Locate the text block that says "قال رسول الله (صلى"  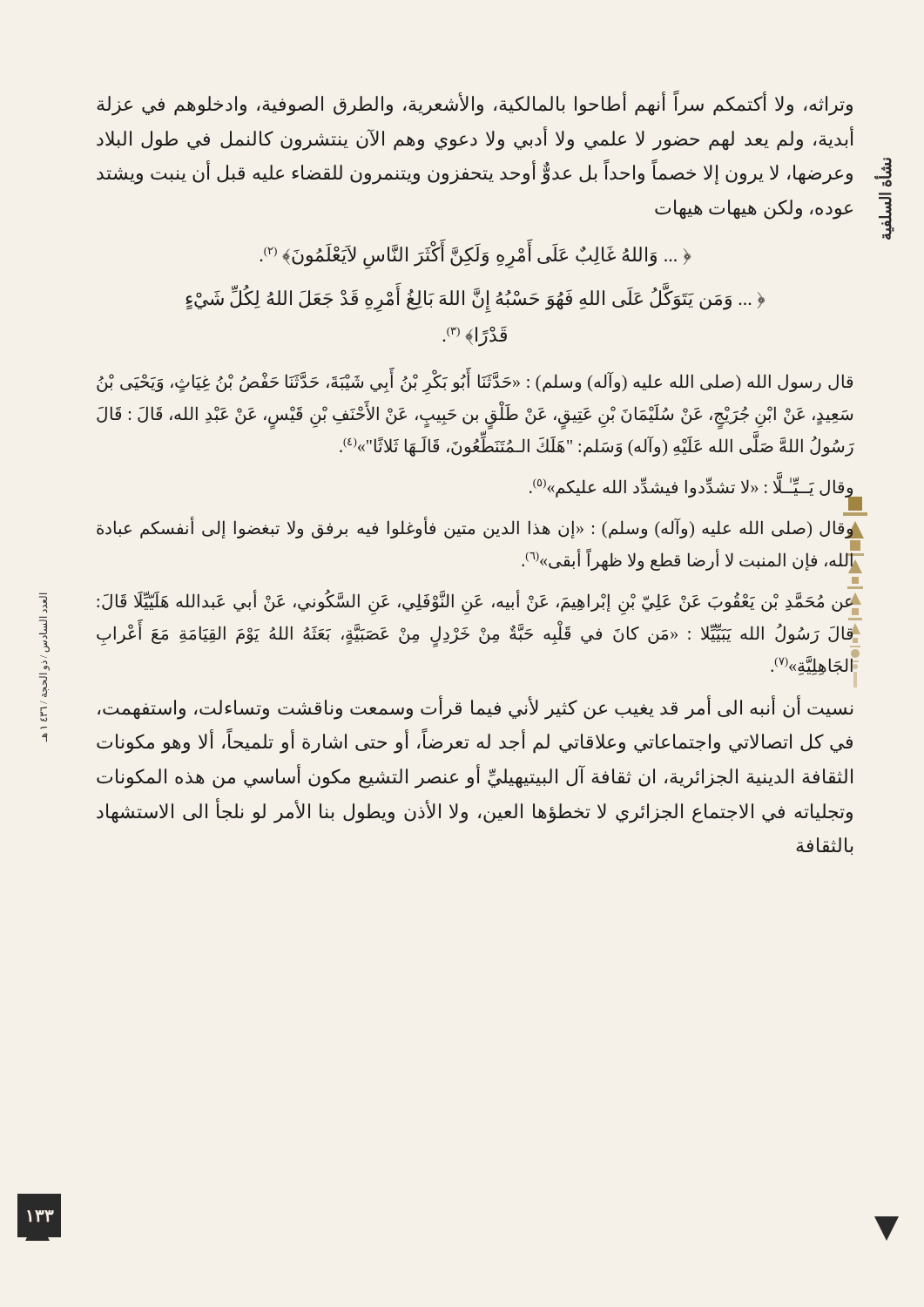(x=475, y=414)
